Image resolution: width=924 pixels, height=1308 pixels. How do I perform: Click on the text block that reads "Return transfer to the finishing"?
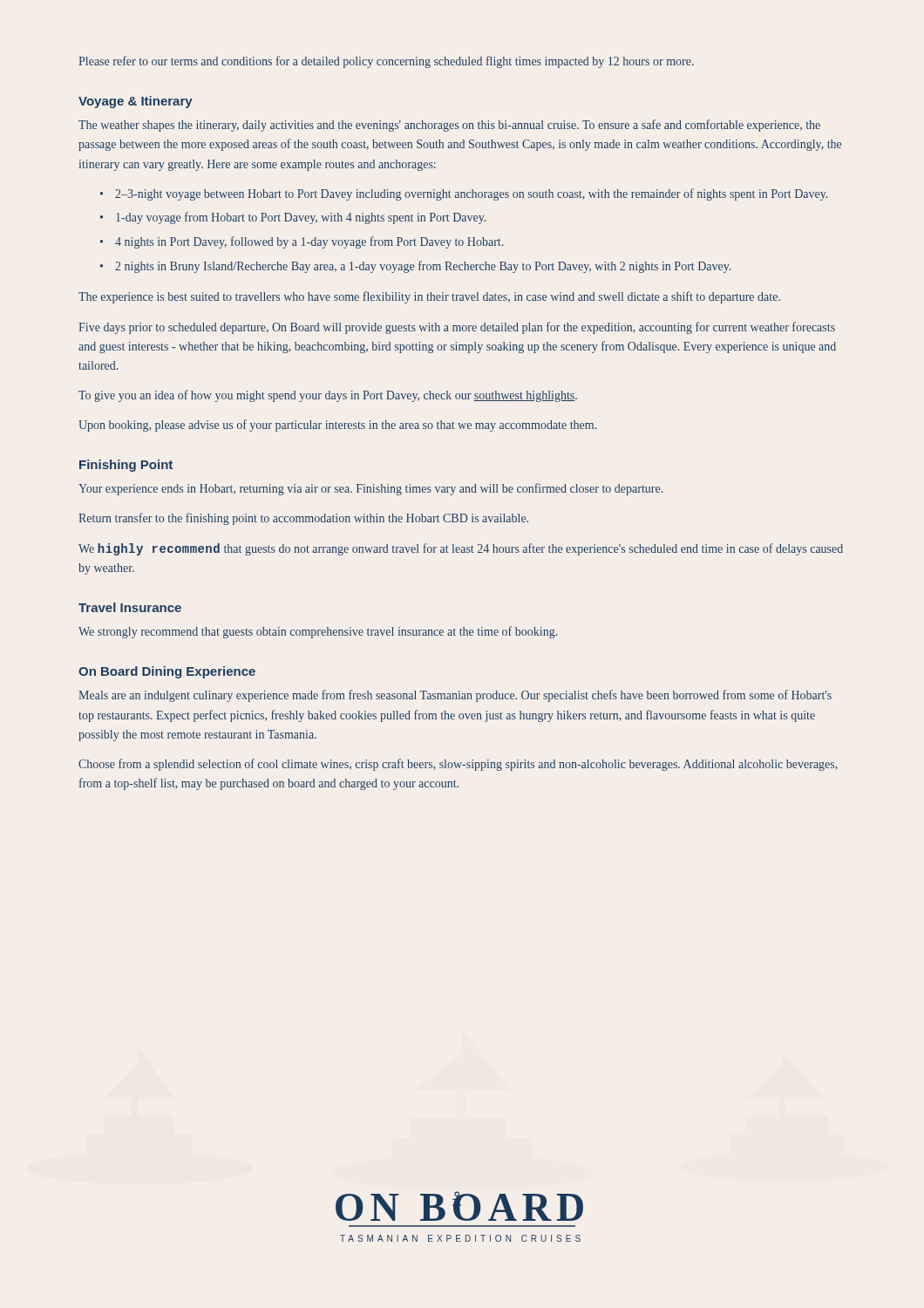click(x=304, y=519)
